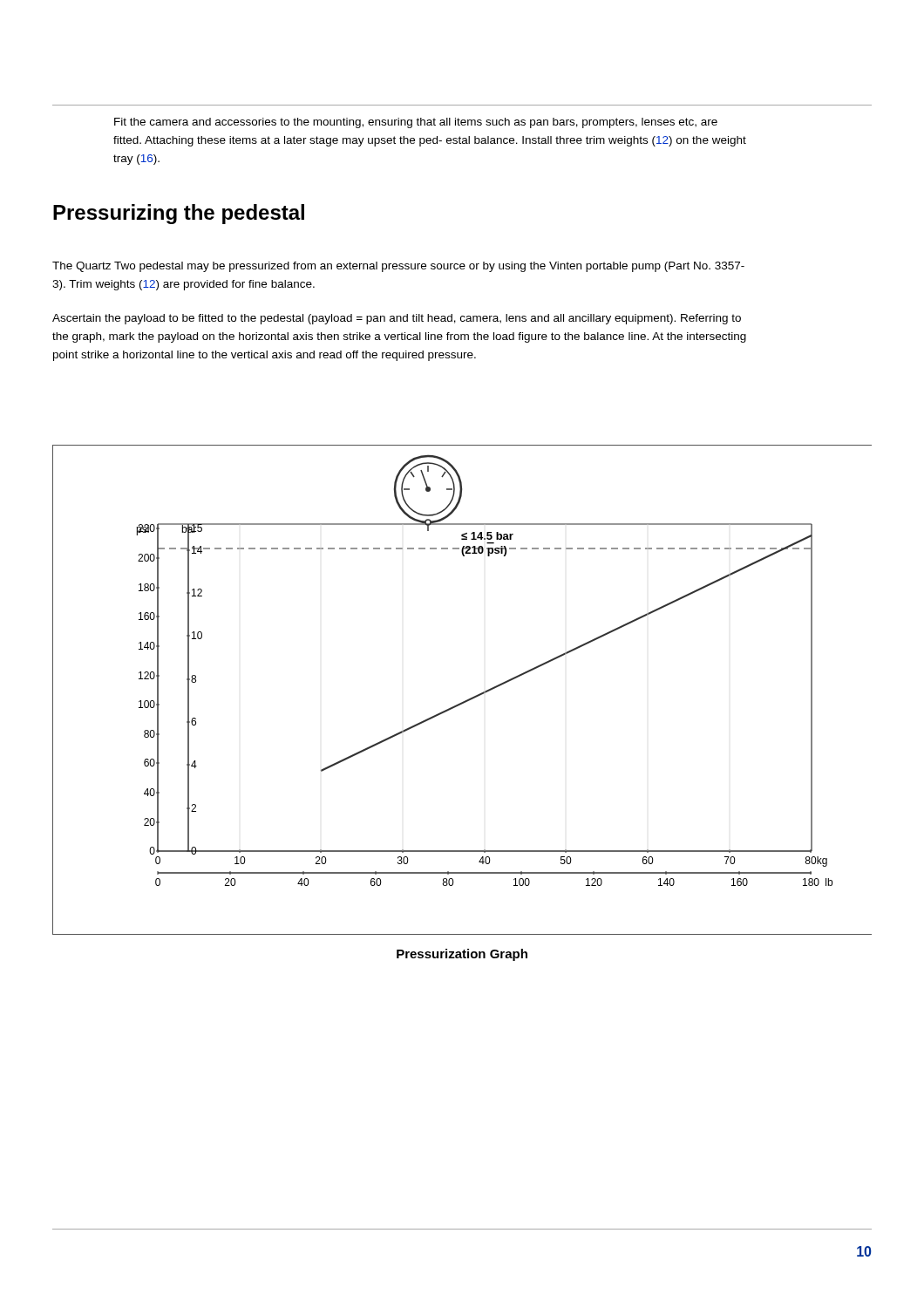Select the section header that reads "Pressurizing the pedestal"

[x=179, y=214]
